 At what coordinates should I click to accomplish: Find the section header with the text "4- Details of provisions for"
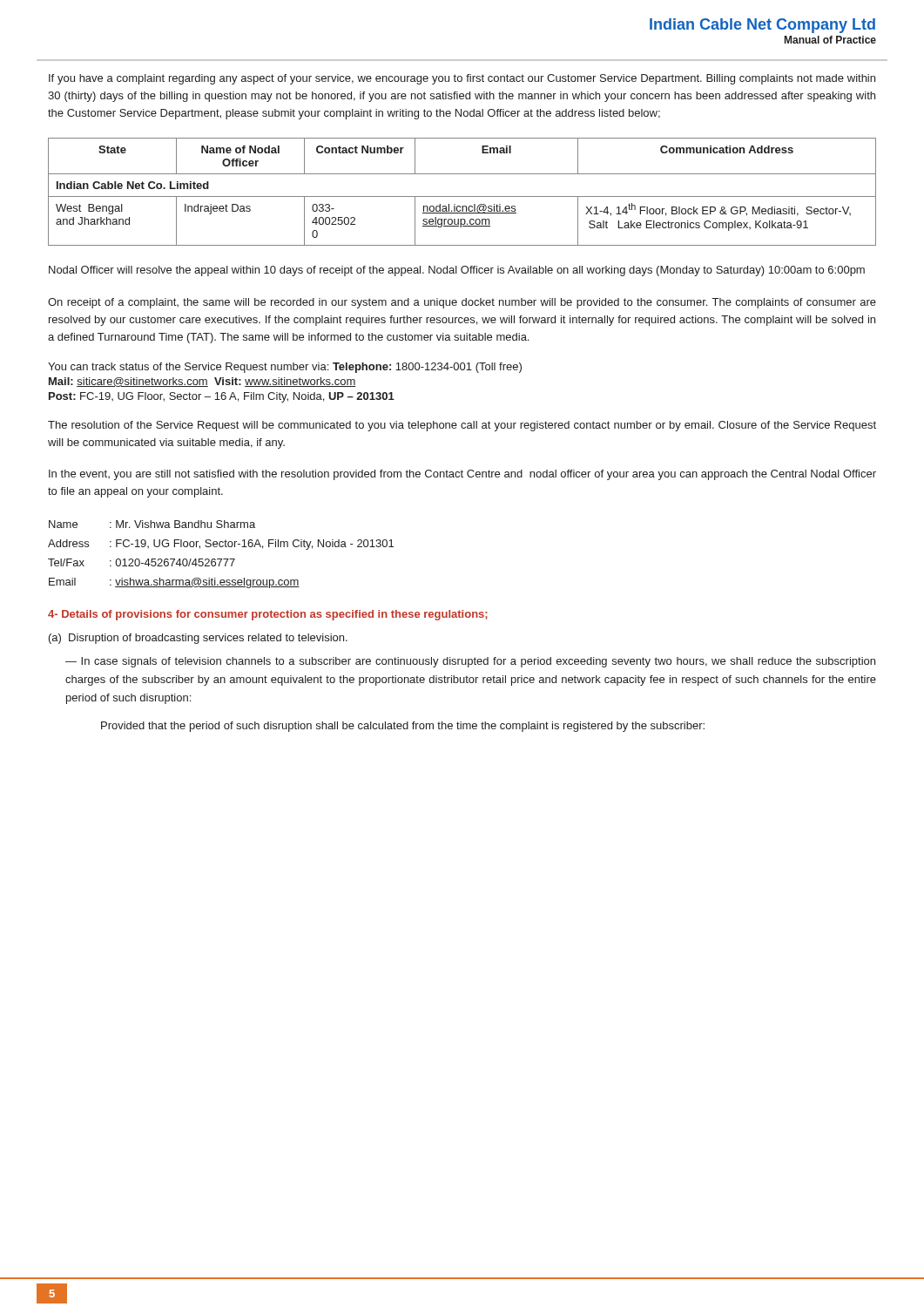tap(268, 614)
